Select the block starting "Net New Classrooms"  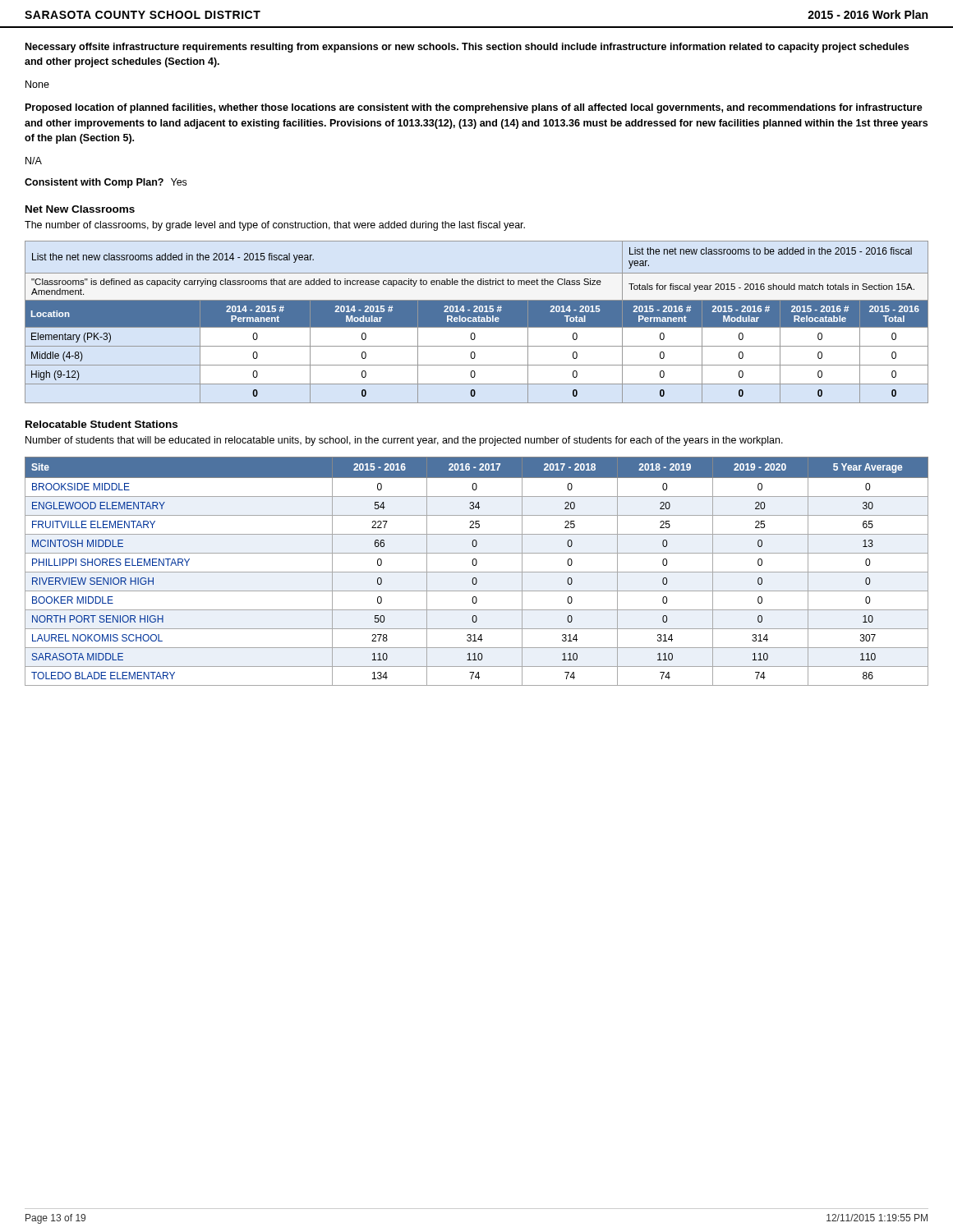coord(80,209)
